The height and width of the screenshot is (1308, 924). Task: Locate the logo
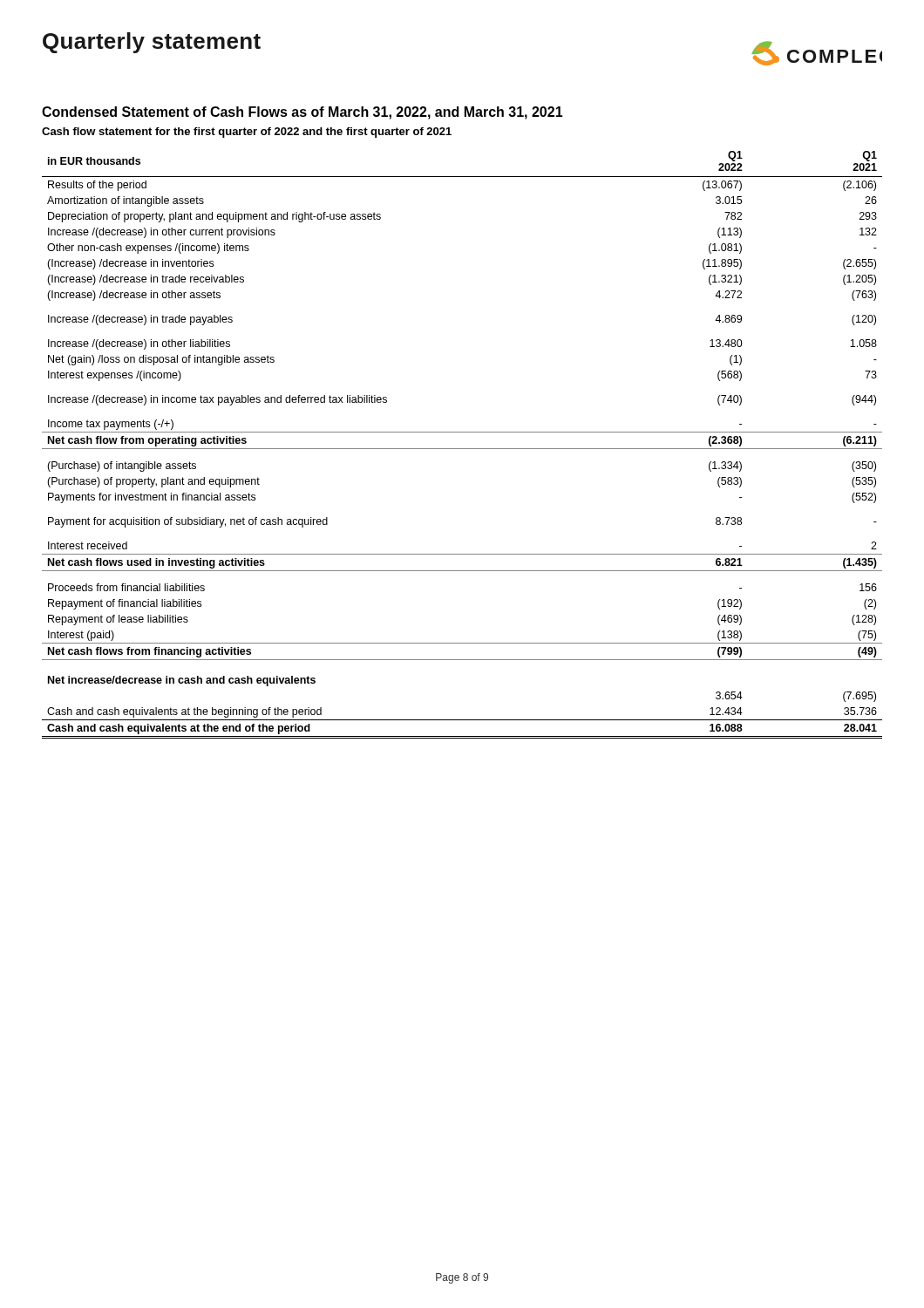(812, 55)
